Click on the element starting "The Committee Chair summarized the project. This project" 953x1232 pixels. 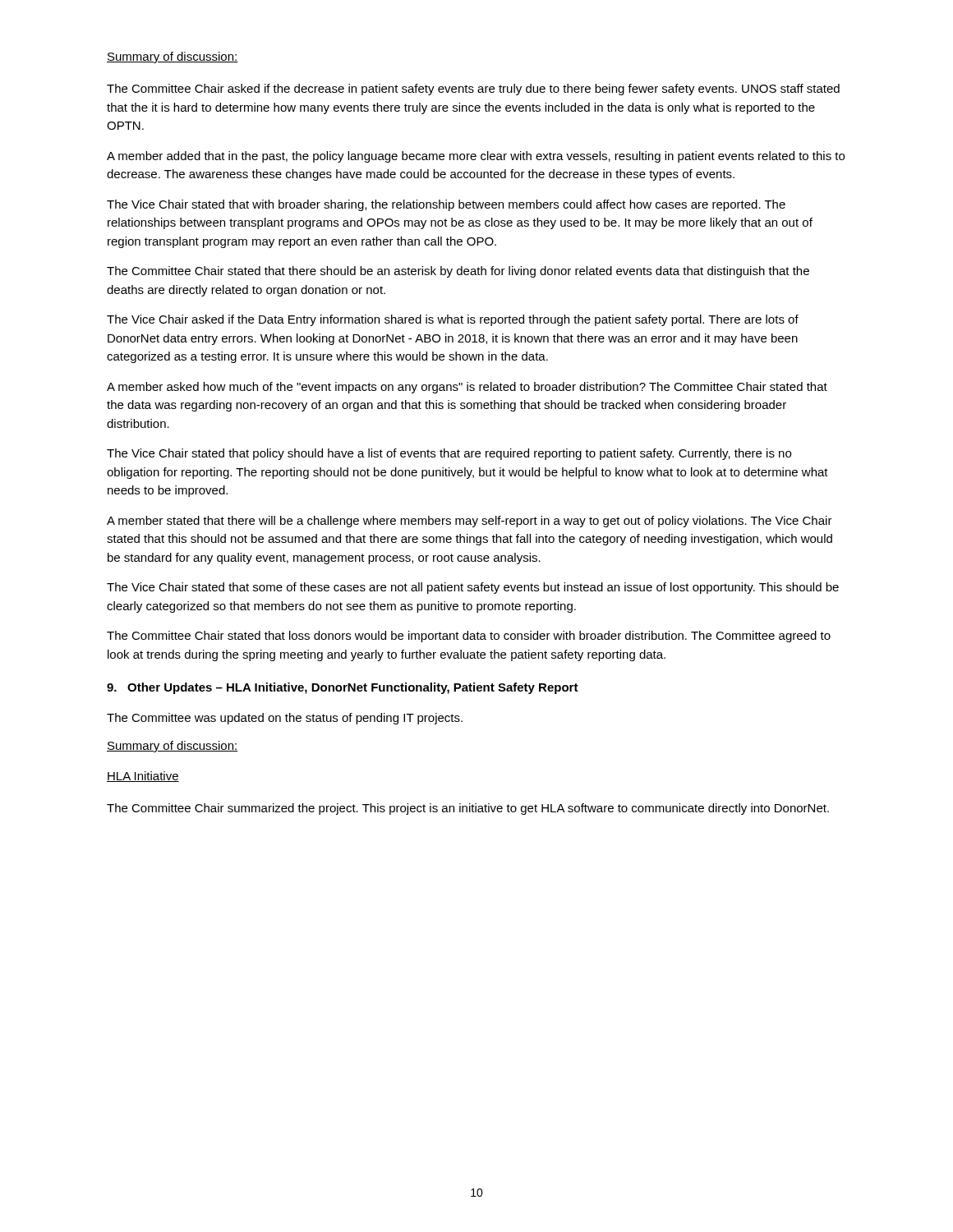[x=468, y=808]
